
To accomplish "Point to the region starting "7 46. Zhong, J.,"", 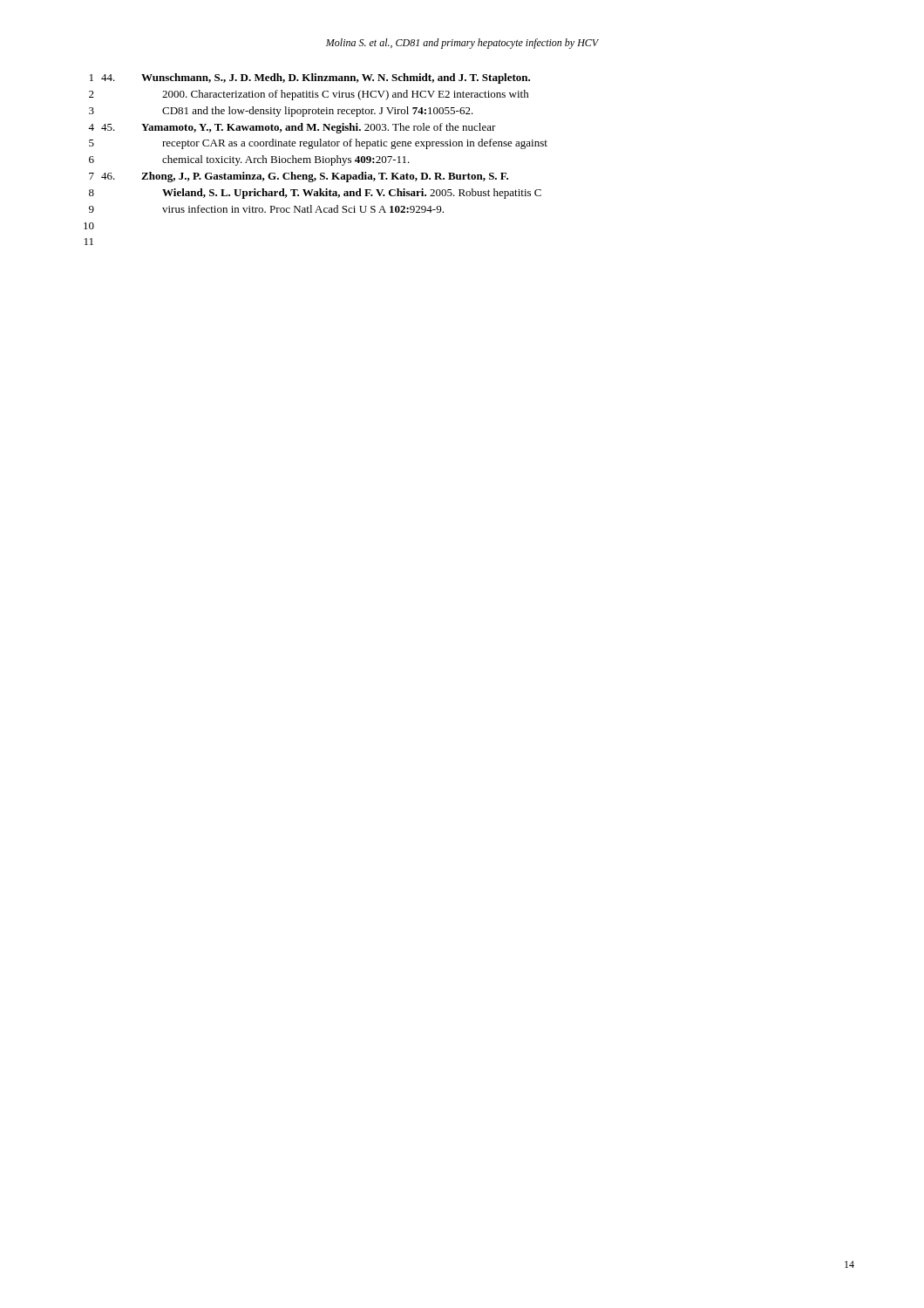I will (462, 193).
